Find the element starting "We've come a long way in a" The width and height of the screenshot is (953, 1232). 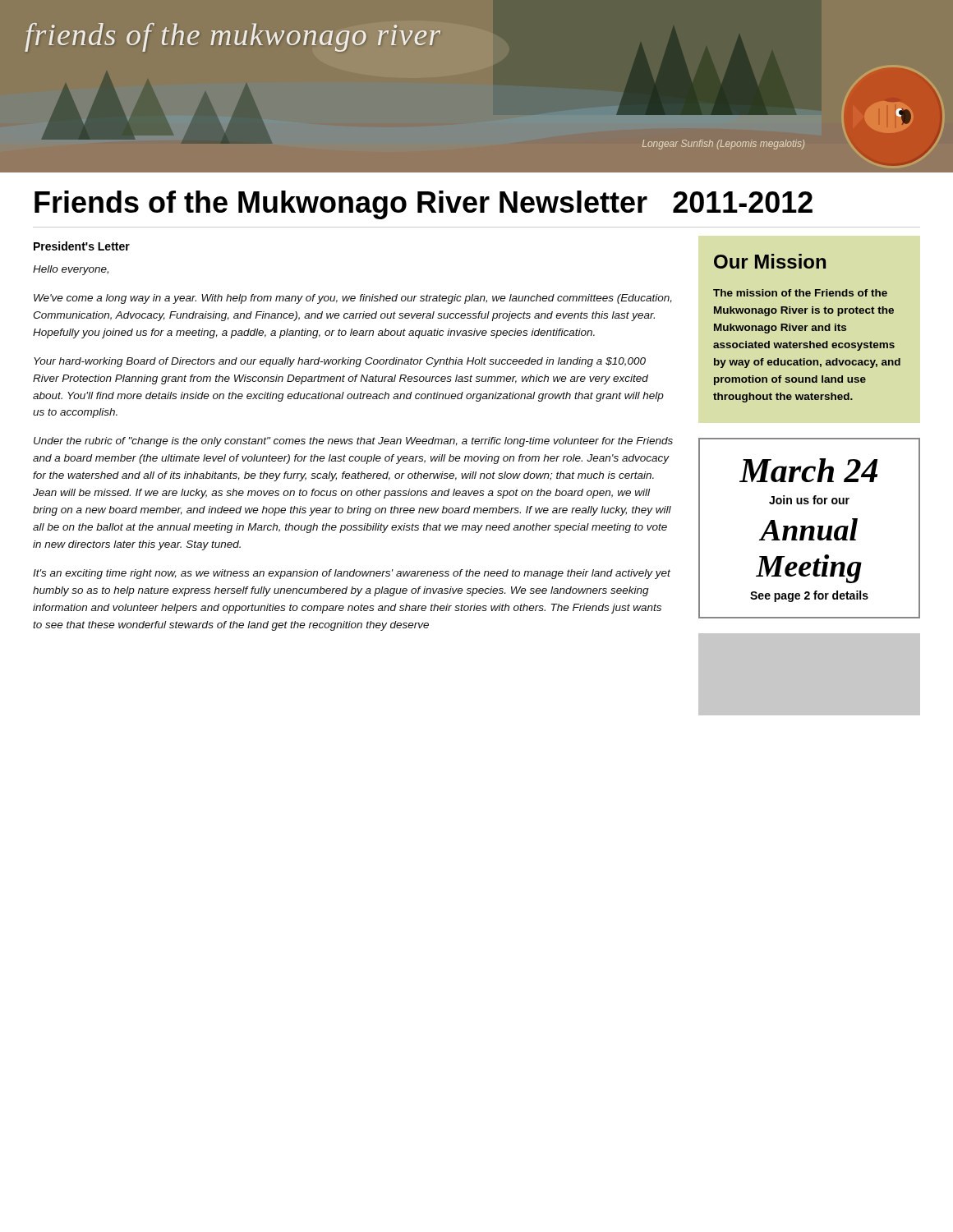pyautogui.click(x=353, y=315)
